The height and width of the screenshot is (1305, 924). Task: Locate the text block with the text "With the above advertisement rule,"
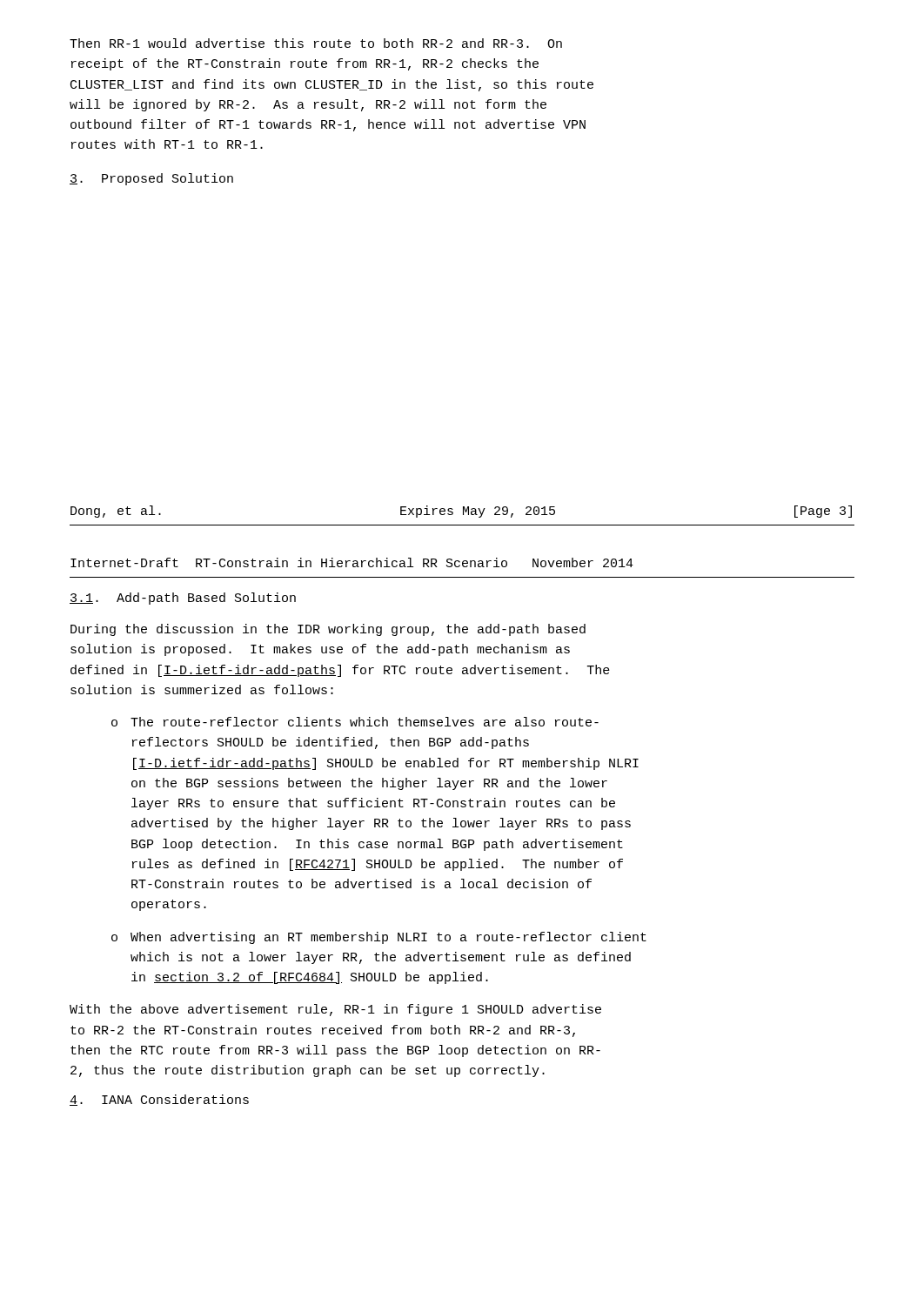336,1041
